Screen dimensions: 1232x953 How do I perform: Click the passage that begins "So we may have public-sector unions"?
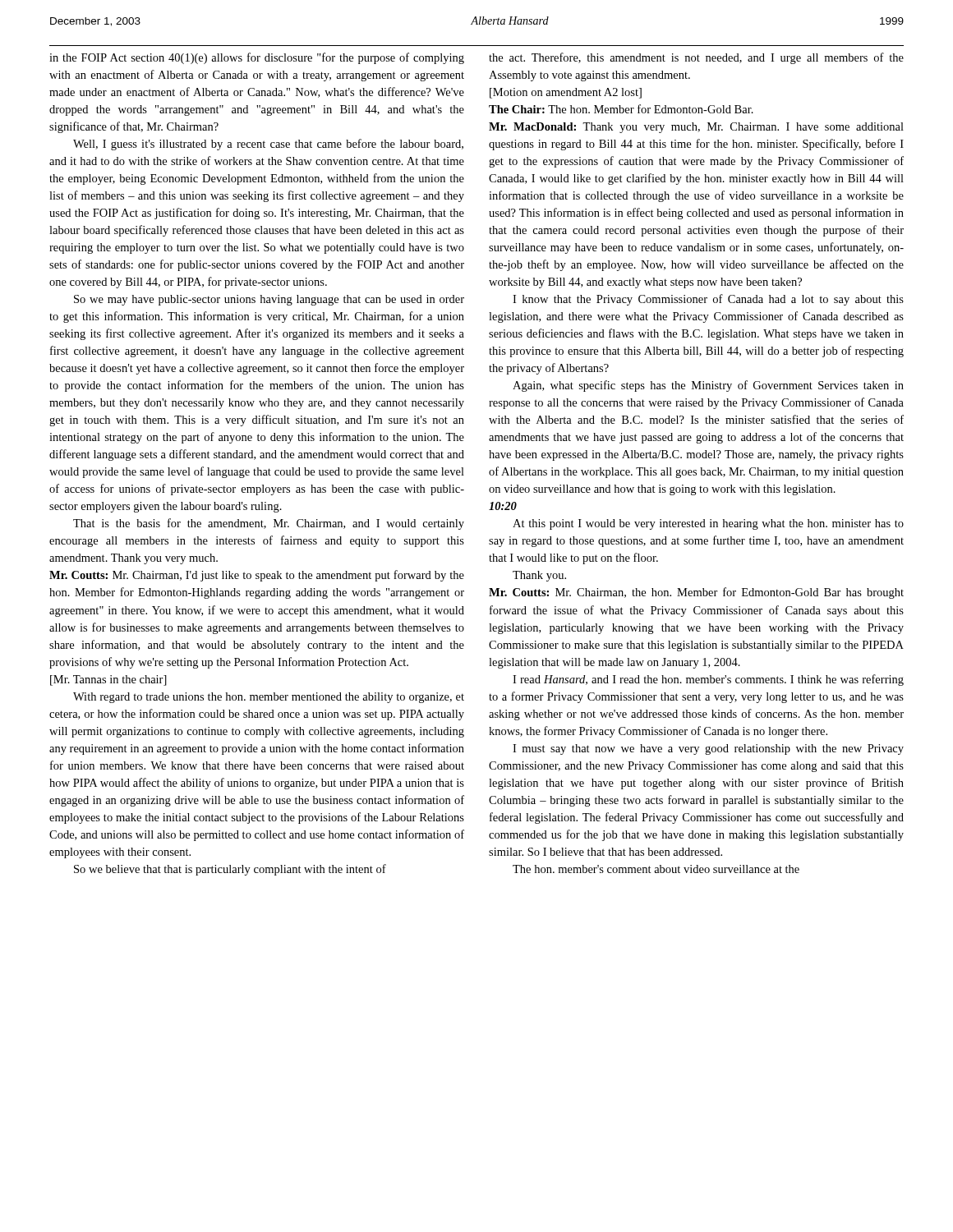(257, 403)
